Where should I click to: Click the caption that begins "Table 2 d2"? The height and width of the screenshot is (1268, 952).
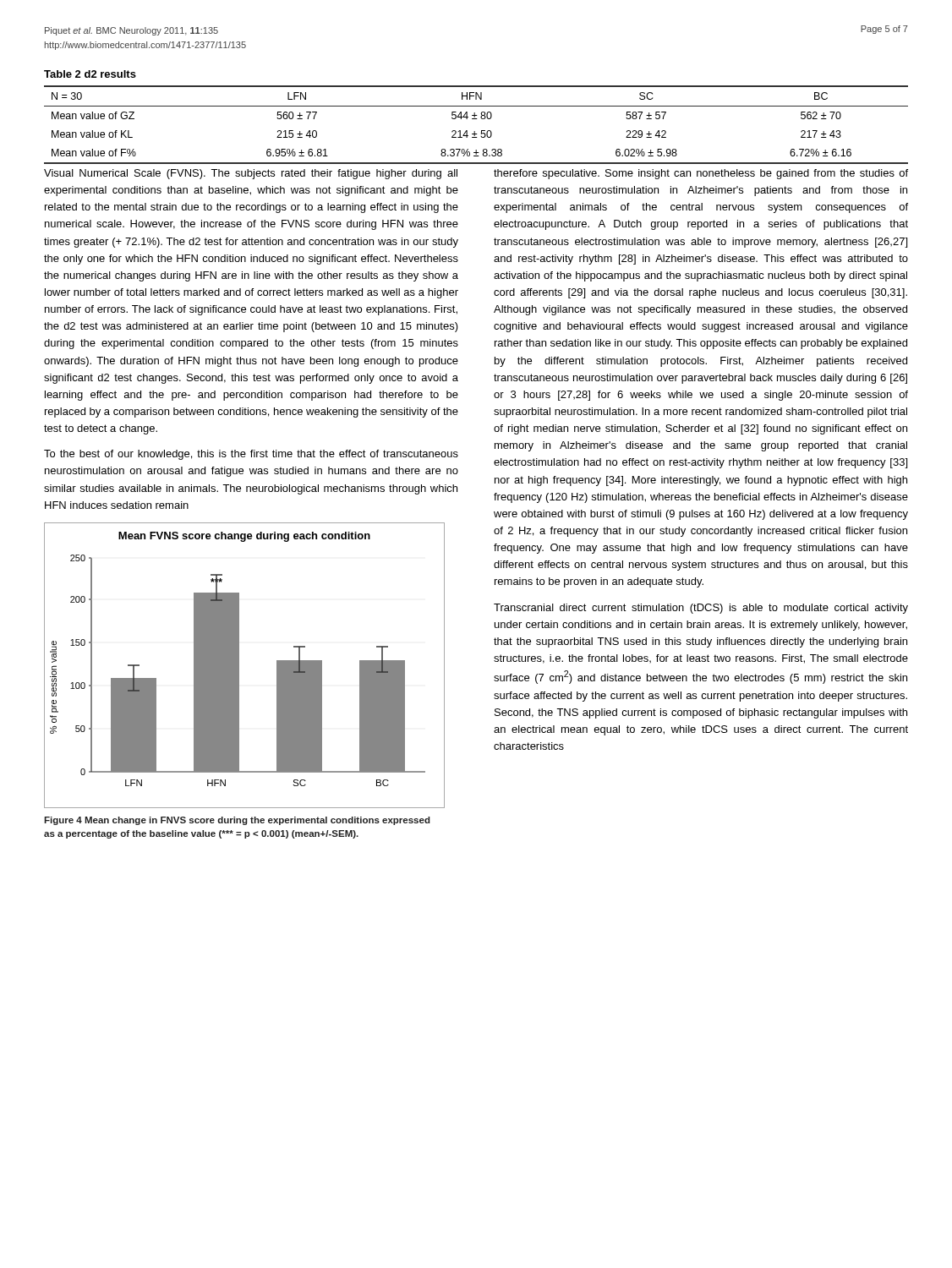90,74
